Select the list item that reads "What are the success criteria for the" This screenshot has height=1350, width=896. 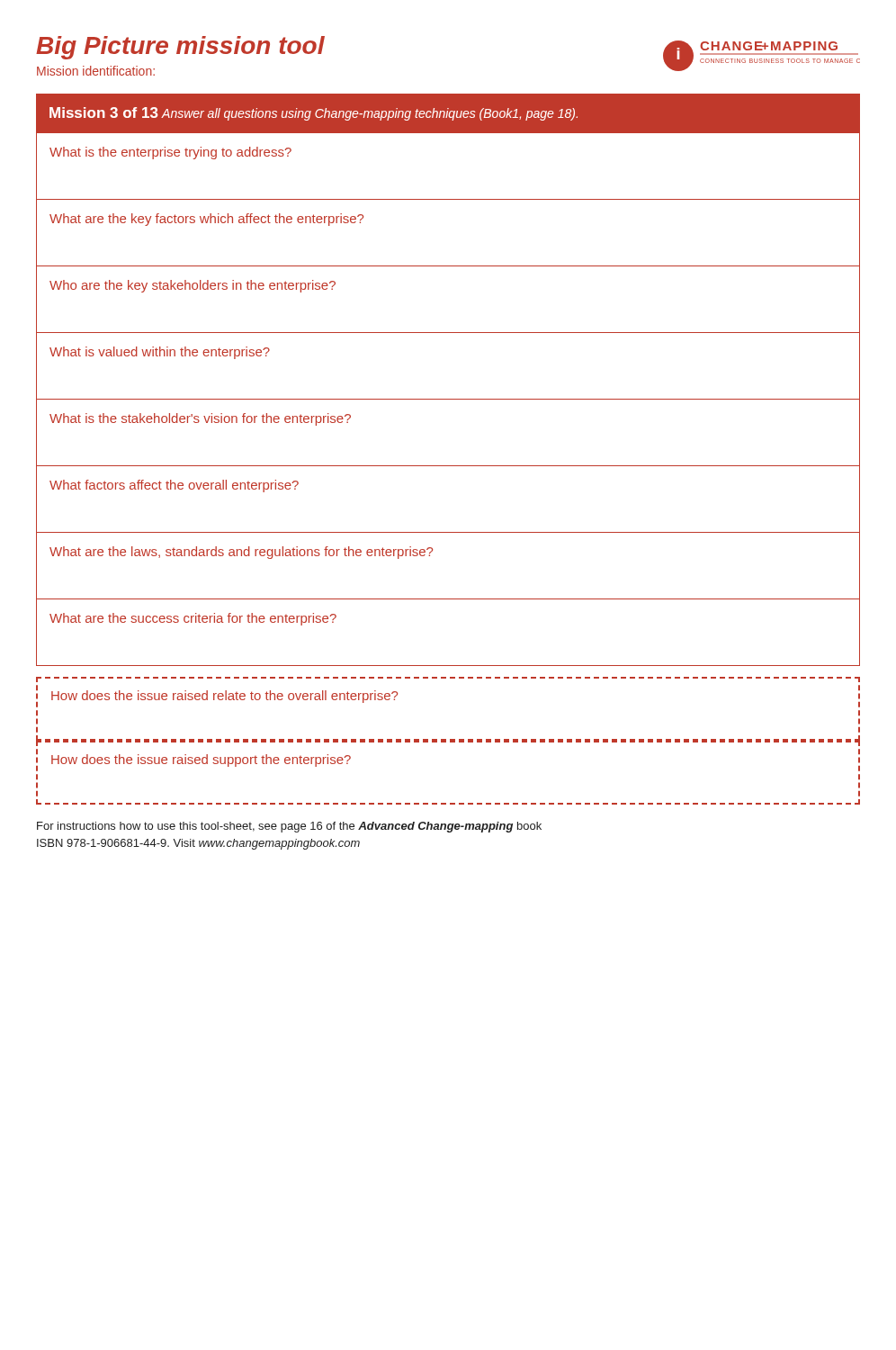193,618
